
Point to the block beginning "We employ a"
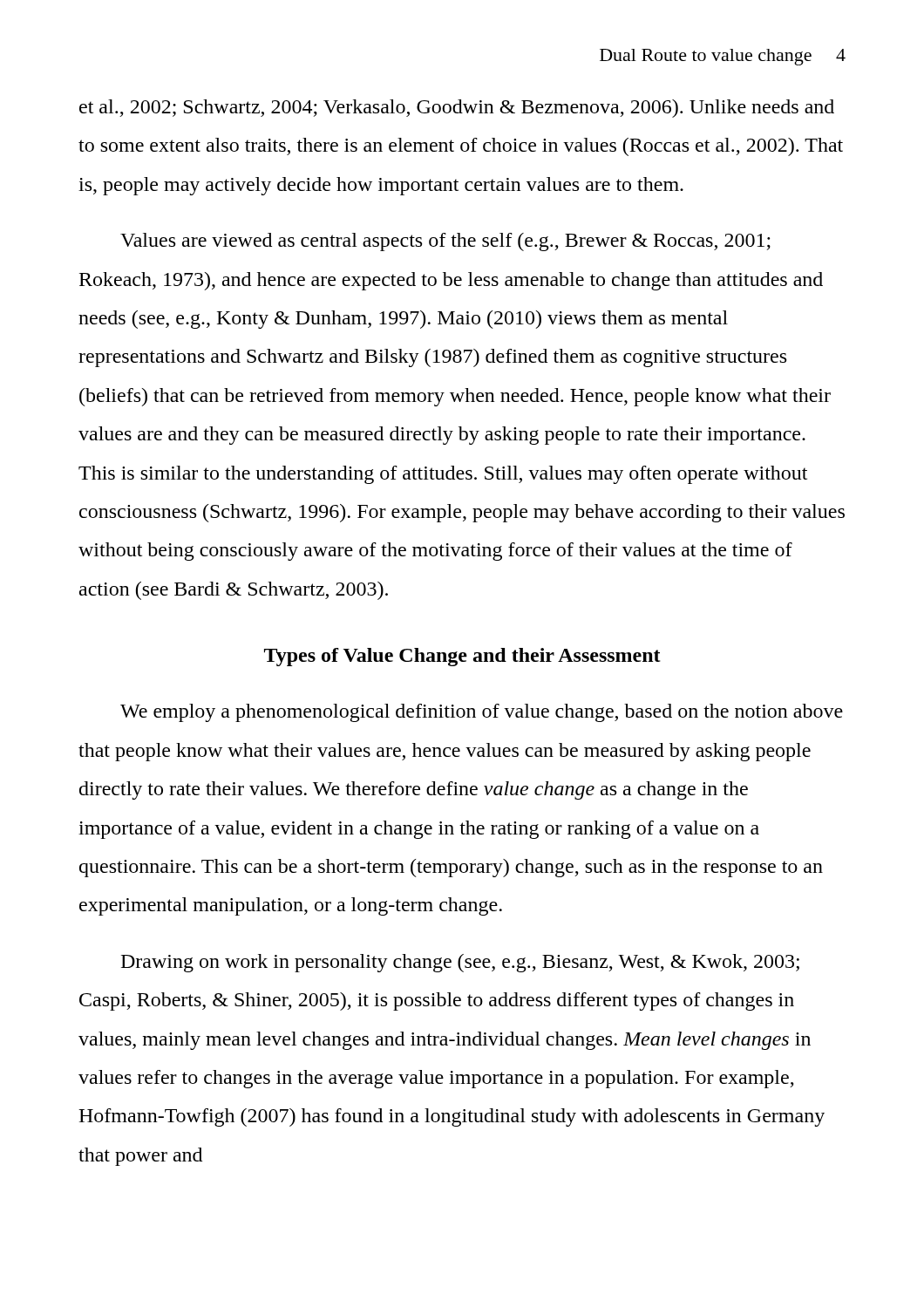point(482,713)
